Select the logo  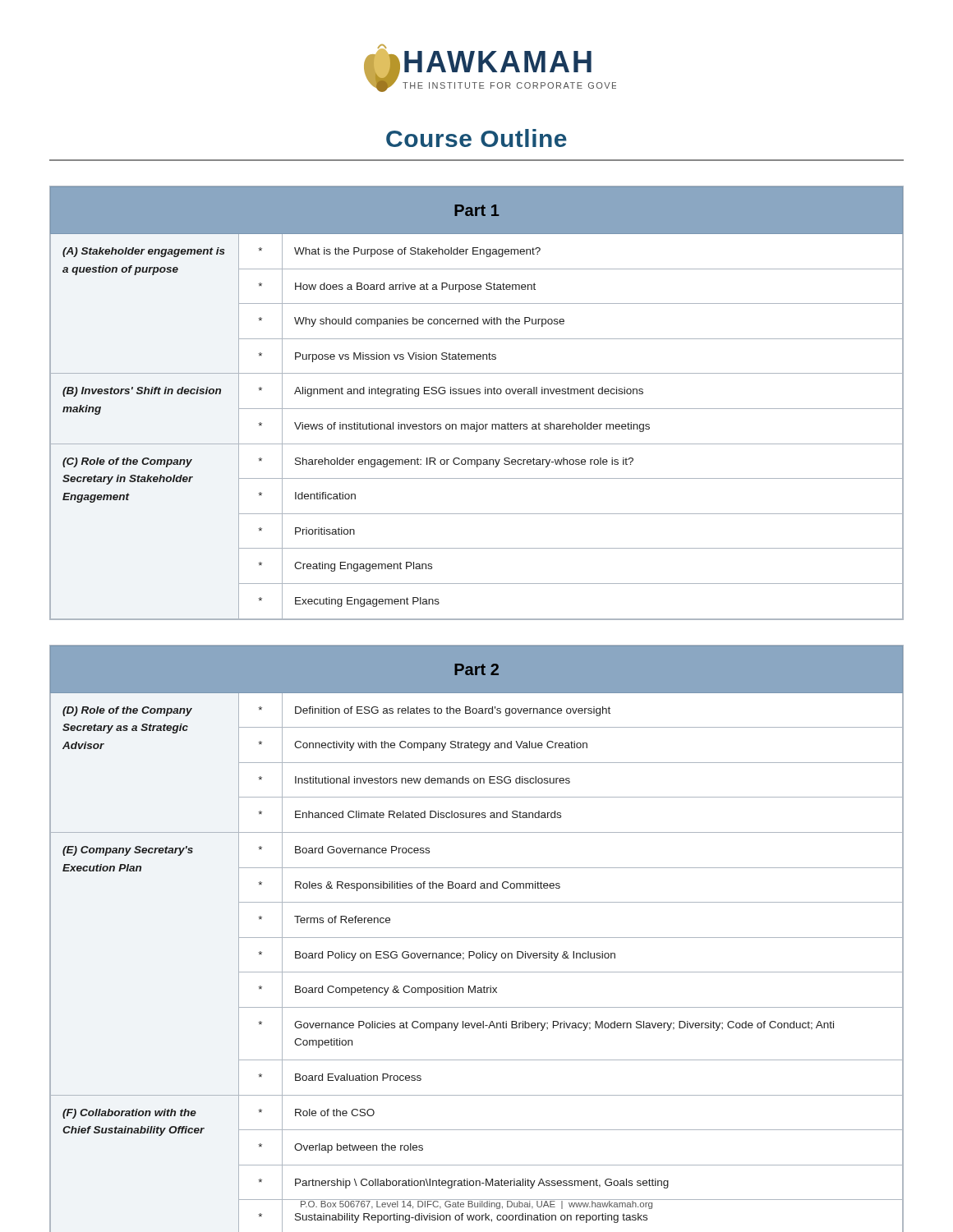tap(476, 55)
